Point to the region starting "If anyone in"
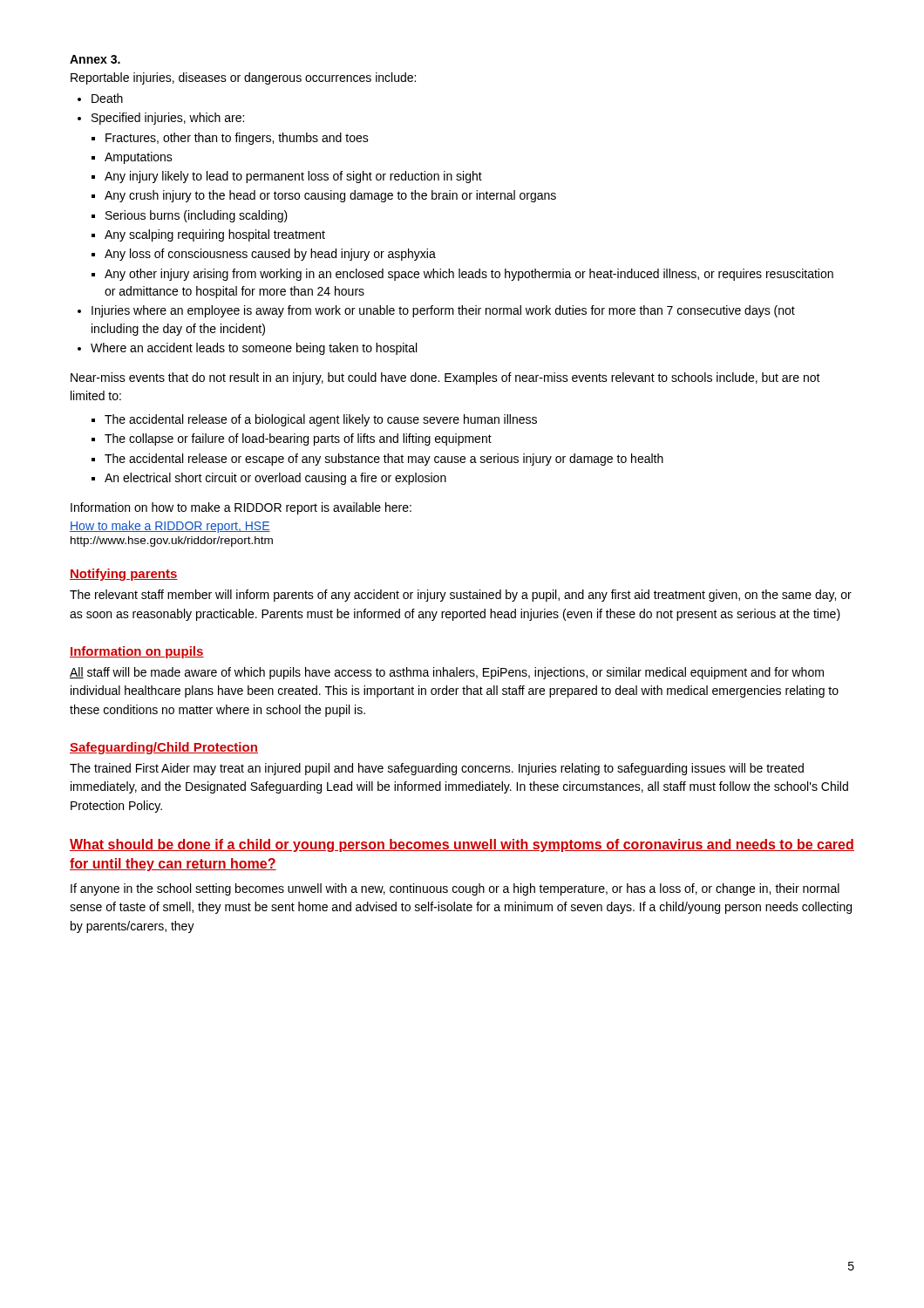The width and height of the screenshot is (924, 1308). pyautogui.click(x=461, y=907)
